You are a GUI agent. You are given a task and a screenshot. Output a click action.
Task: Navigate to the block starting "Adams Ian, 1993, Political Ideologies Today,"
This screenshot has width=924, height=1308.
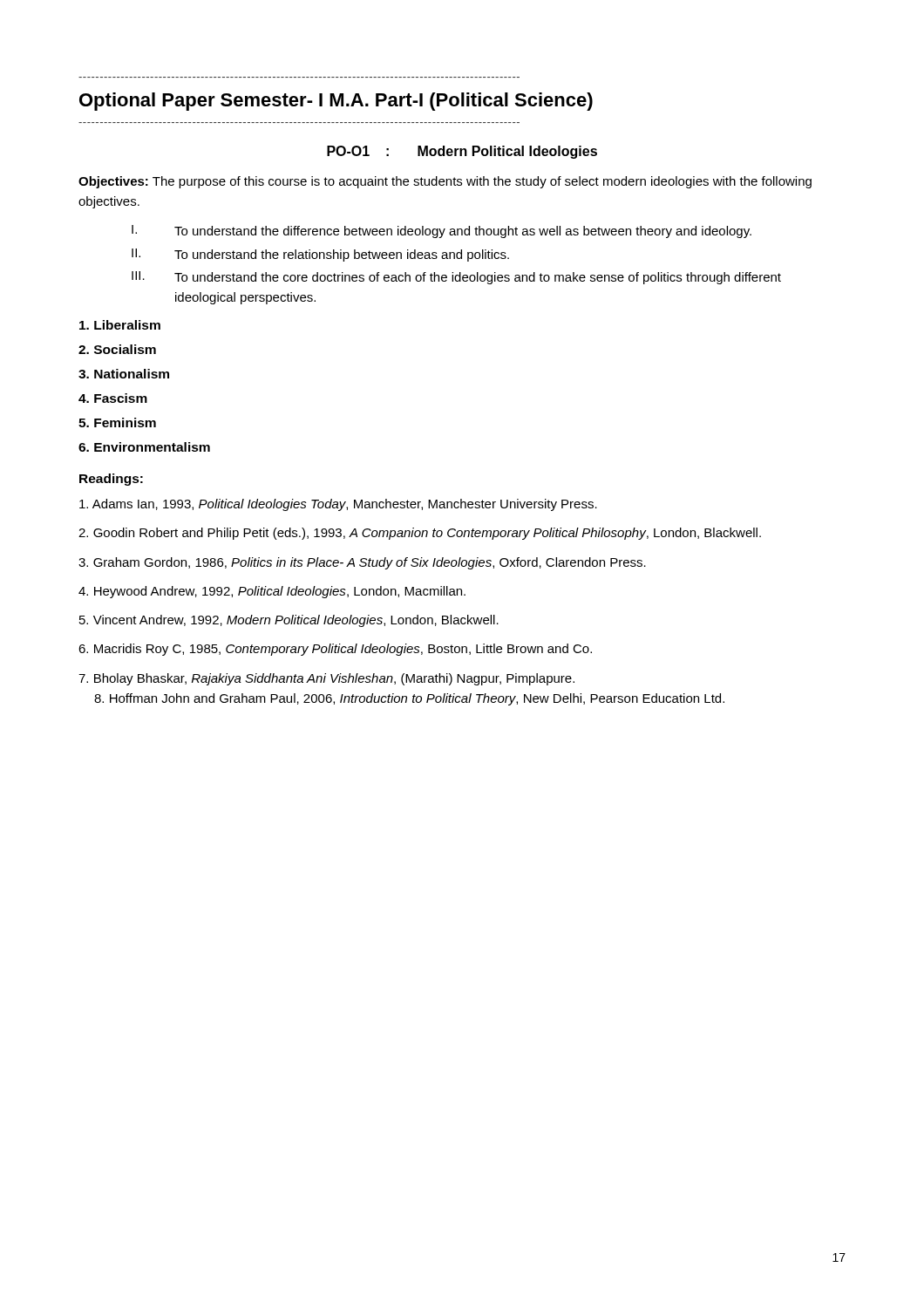(462, 504)
